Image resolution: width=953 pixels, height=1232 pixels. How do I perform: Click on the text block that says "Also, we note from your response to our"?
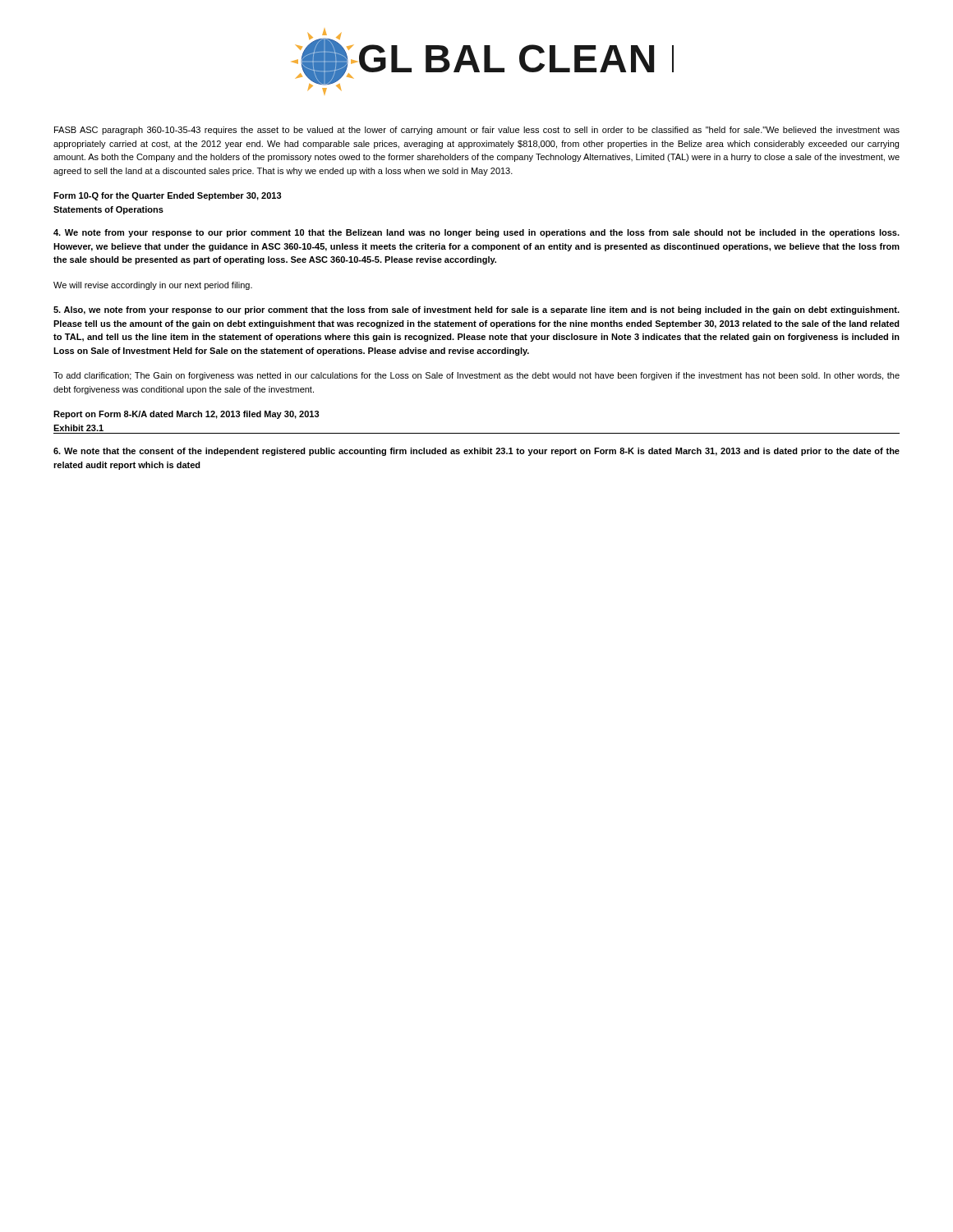coord(476,330)
